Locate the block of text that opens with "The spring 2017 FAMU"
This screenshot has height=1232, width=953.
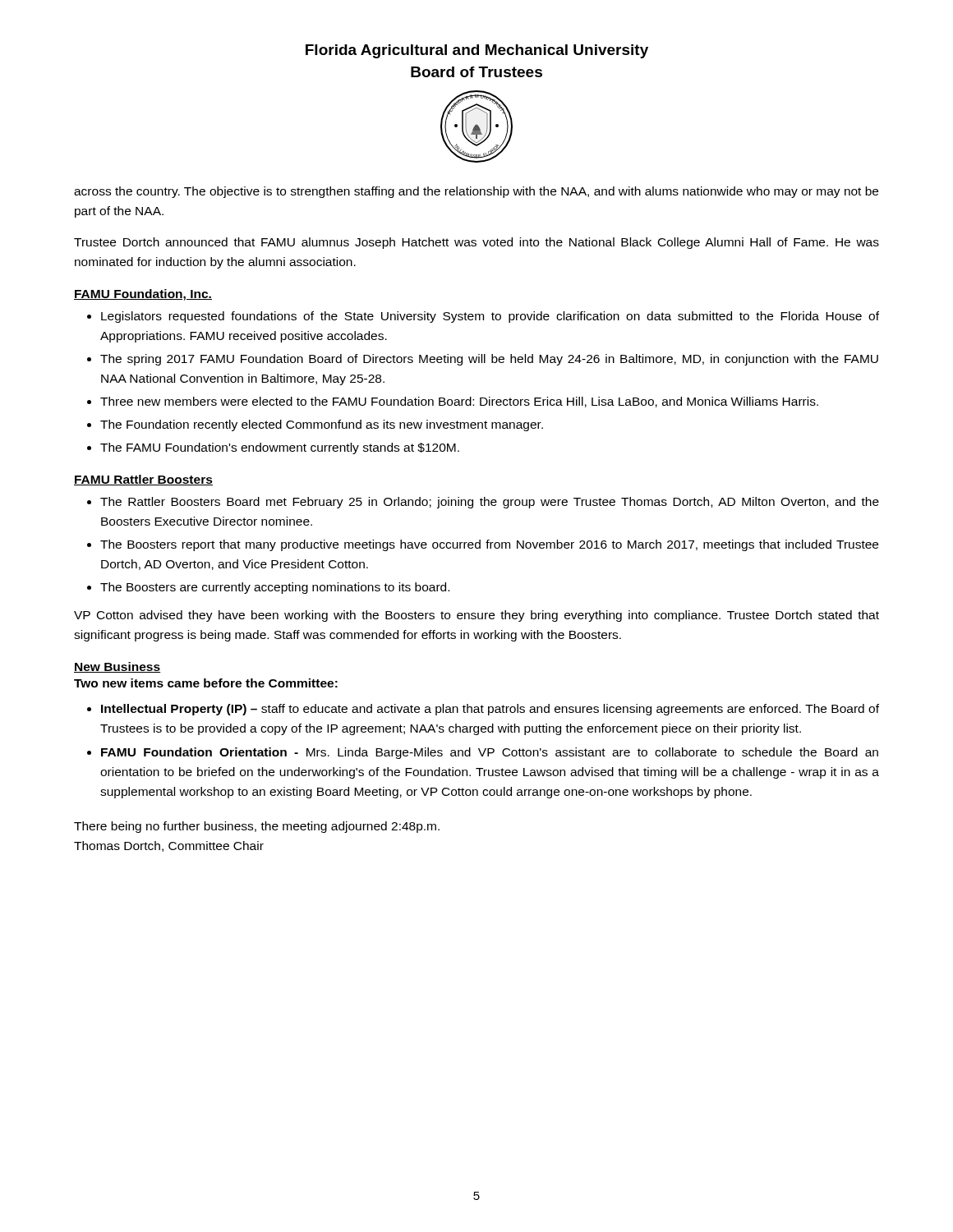490,369
